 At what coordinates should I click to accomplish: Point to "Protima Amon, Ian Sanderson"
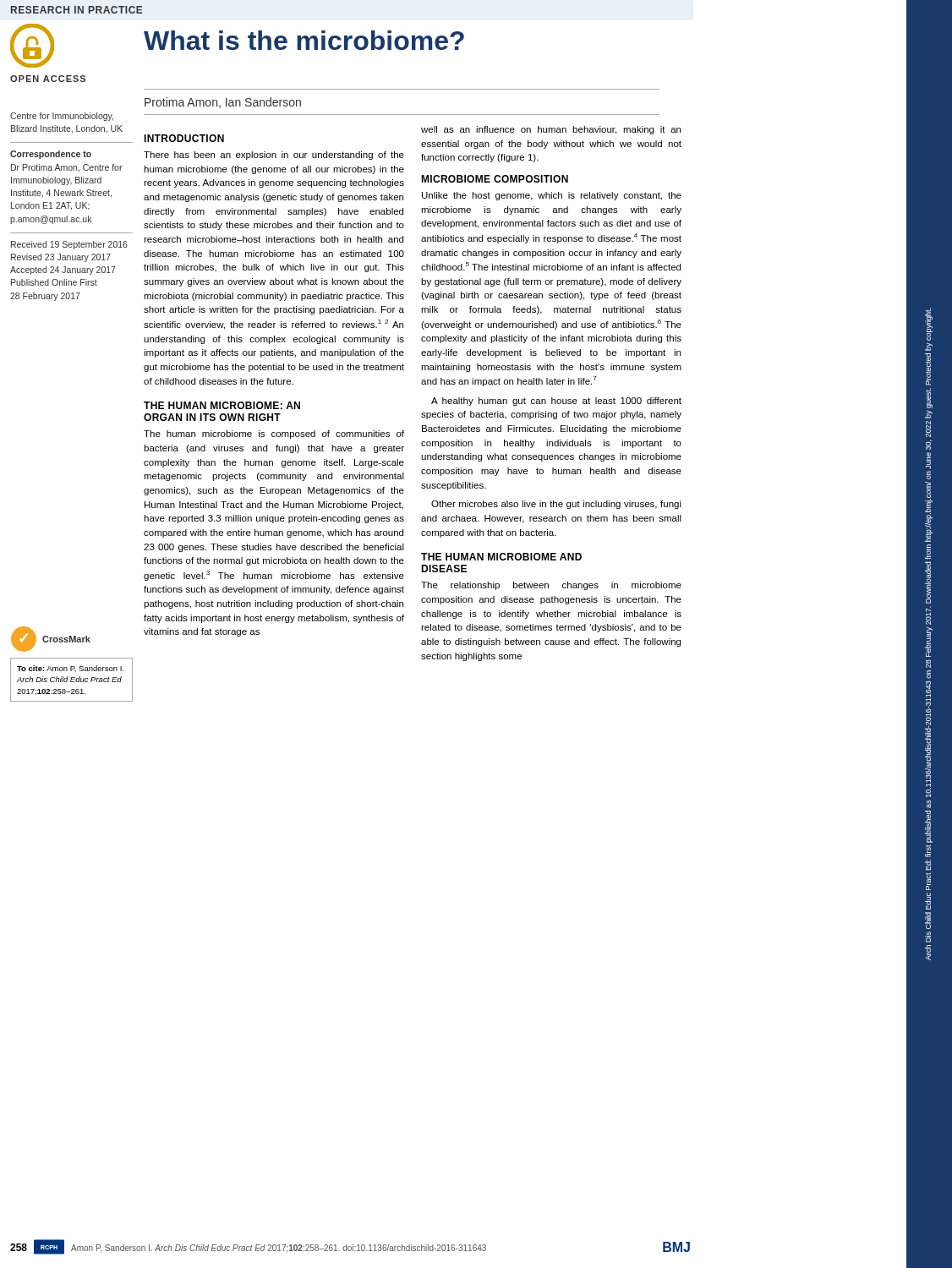coord(223,102)
